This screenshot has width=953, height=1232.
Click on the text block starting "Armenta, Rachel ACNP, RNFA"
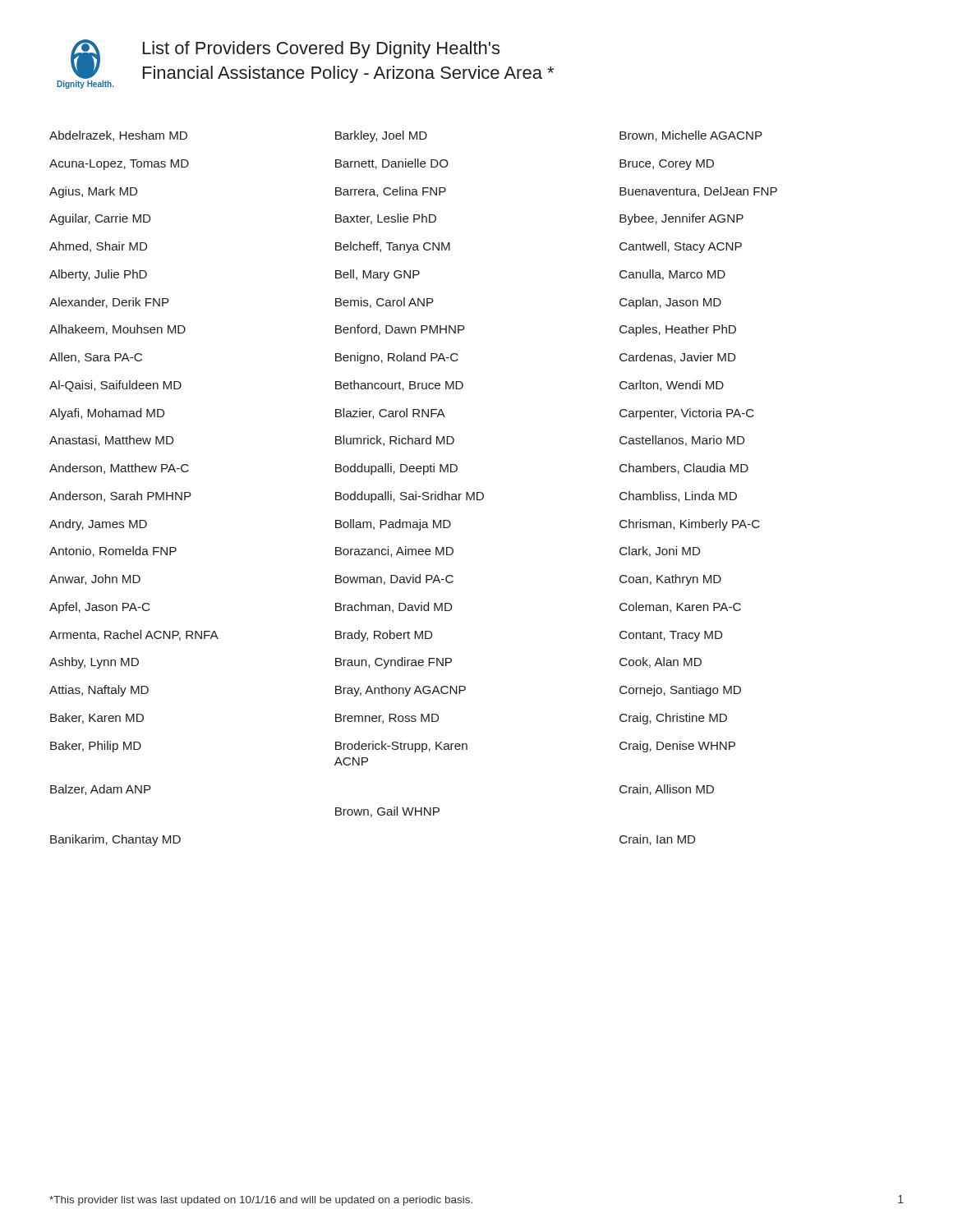tap(134, 634)
